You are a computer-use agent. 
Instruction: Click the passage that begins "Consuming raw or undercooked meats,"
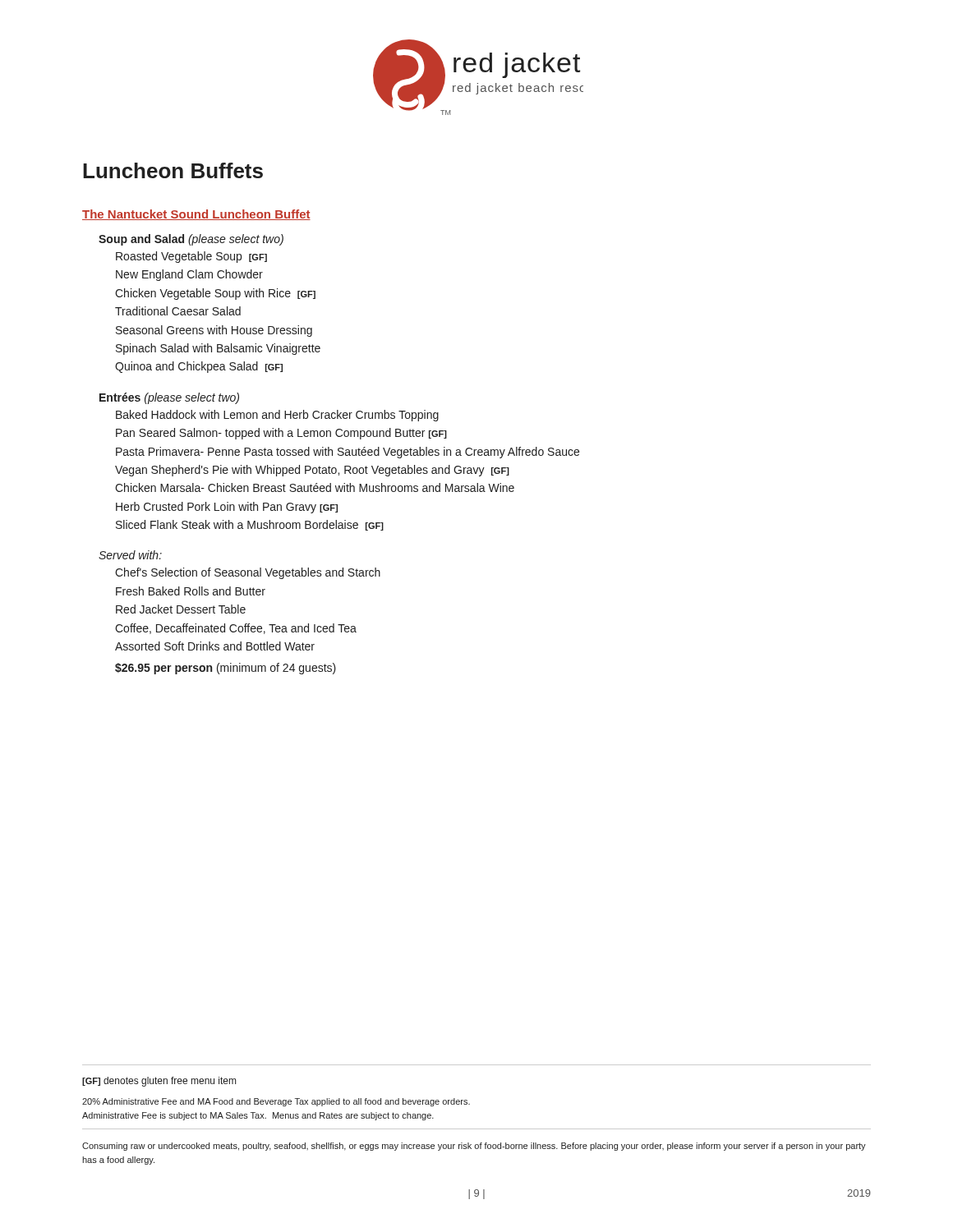474,1153
